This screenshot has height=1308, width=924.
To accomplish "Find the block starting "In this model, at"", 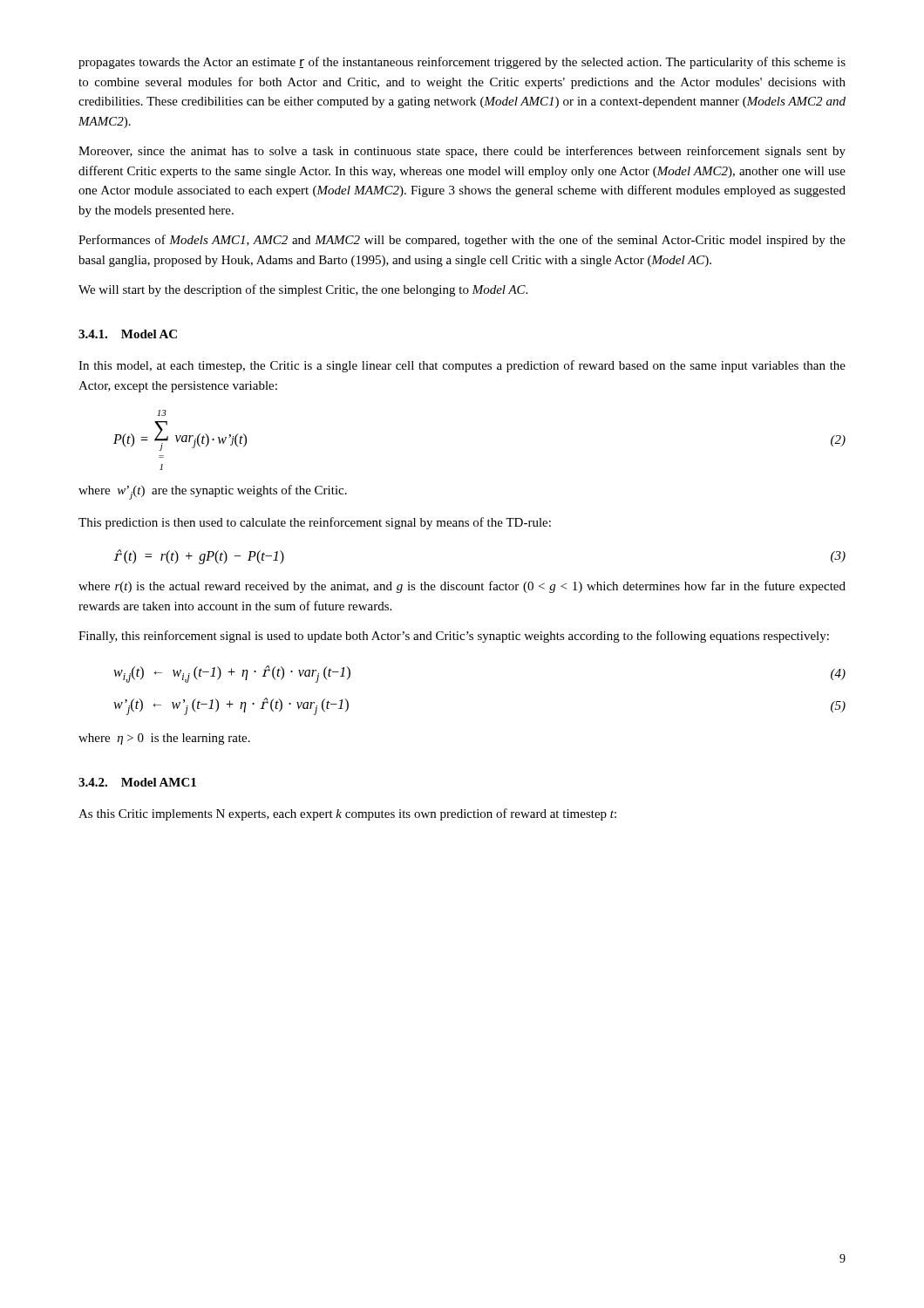I will 462,375.
